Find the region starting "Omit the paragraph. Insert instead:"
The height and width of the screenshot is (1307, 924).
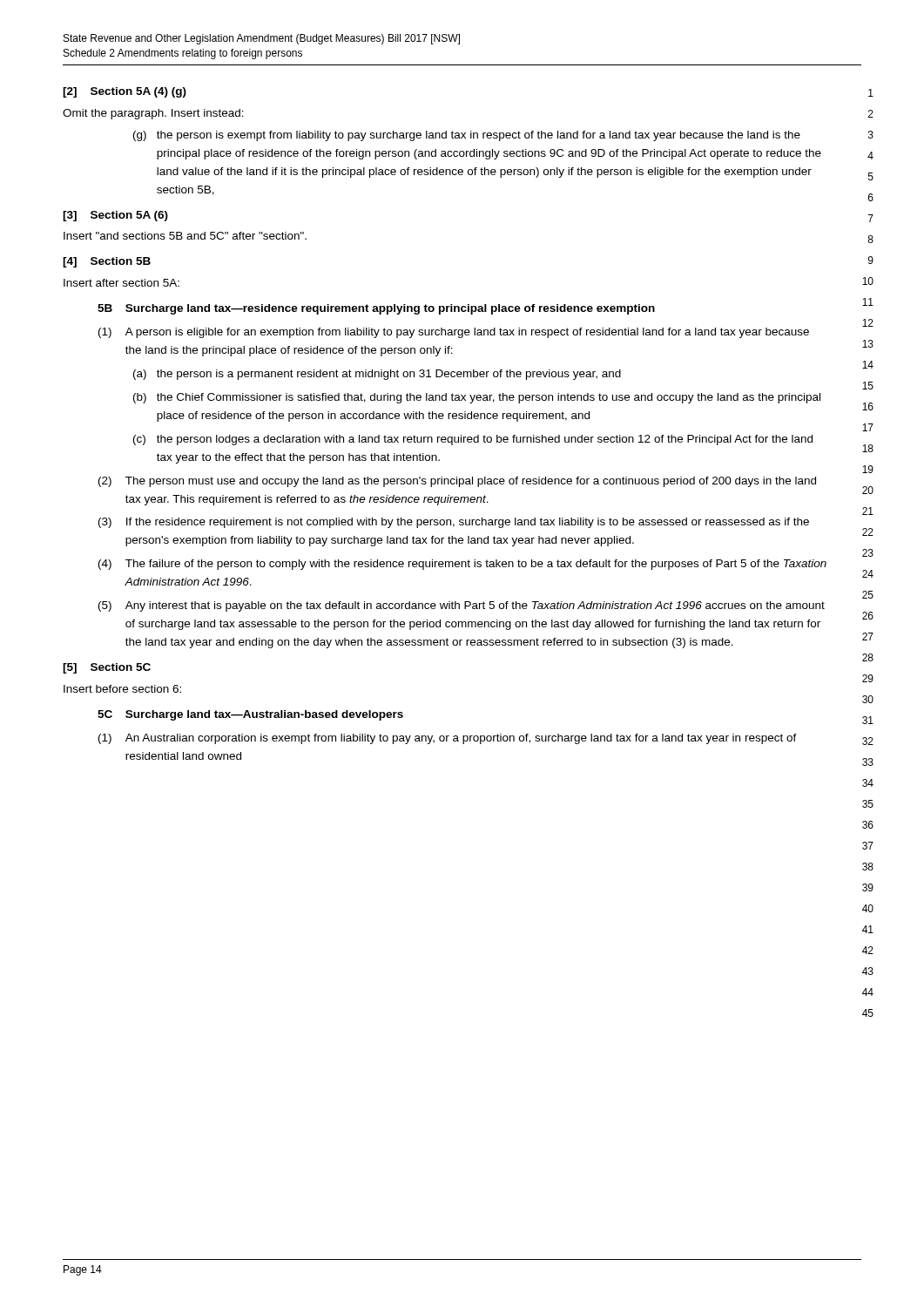click(x=154, y=113)
